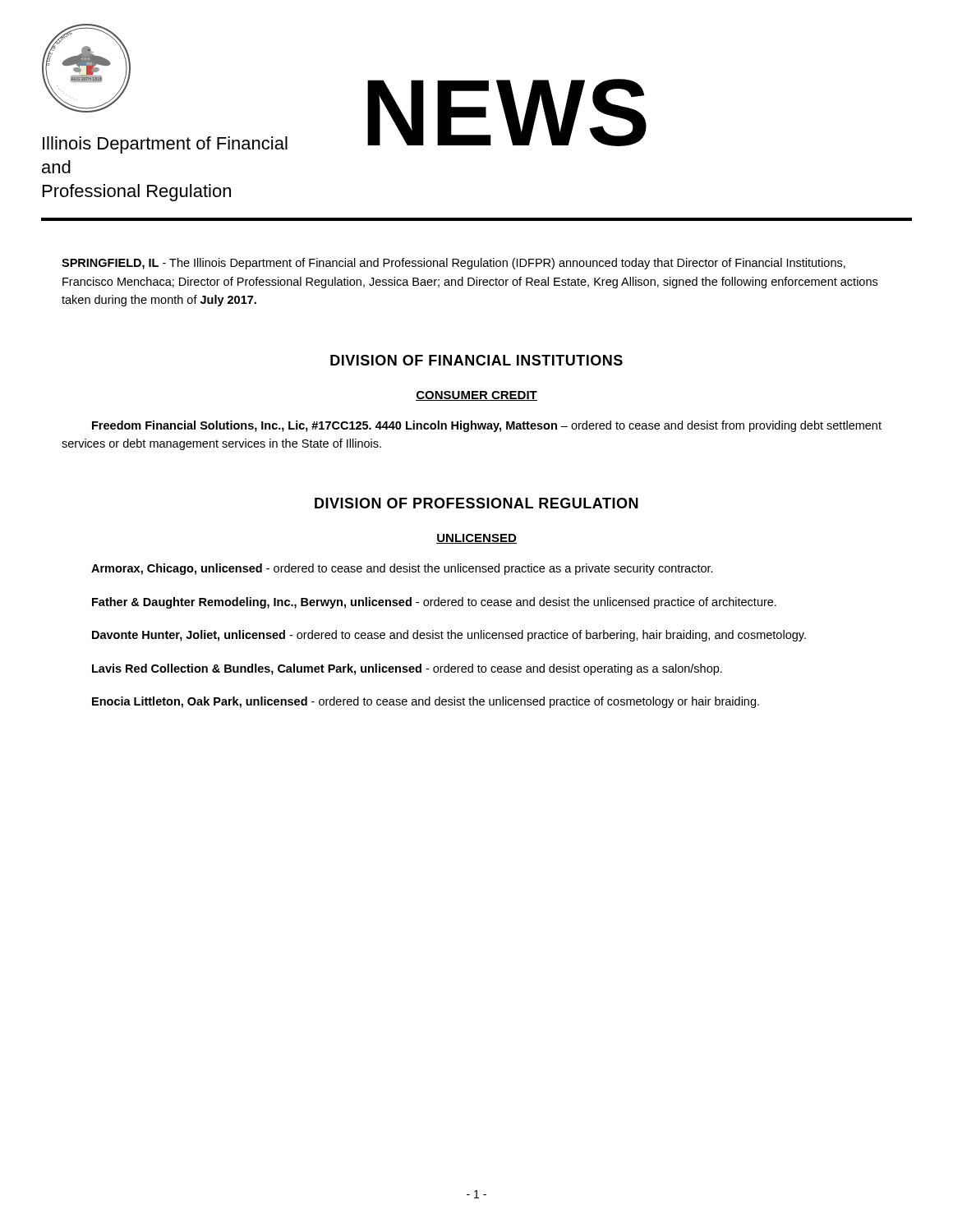Locate the title
This screenshot has width=953, height=1232.
506,113
